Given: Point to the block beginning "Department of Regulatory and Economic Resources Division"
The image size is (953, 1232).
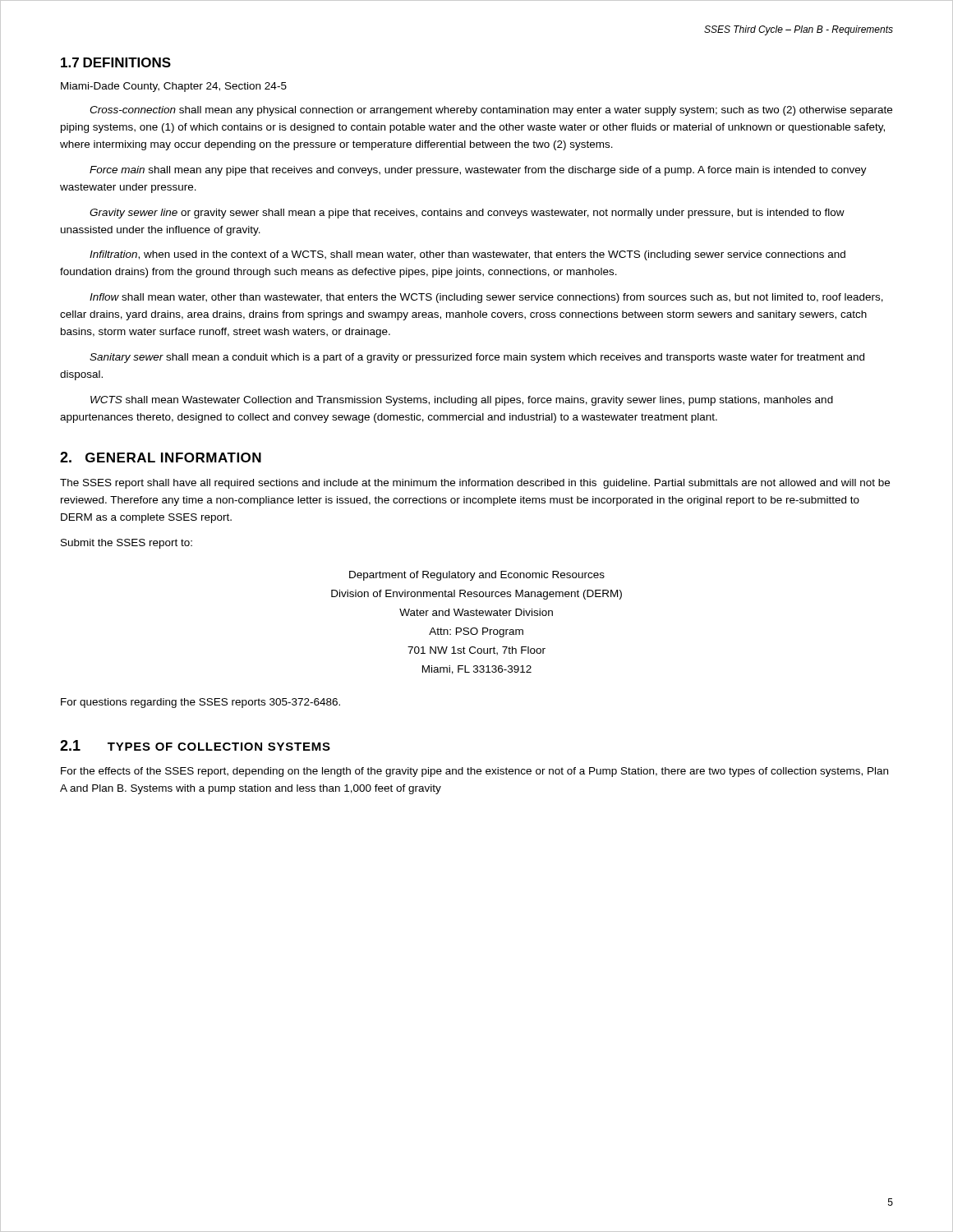Looking at the screenshot, I should (x=476, y=622).
